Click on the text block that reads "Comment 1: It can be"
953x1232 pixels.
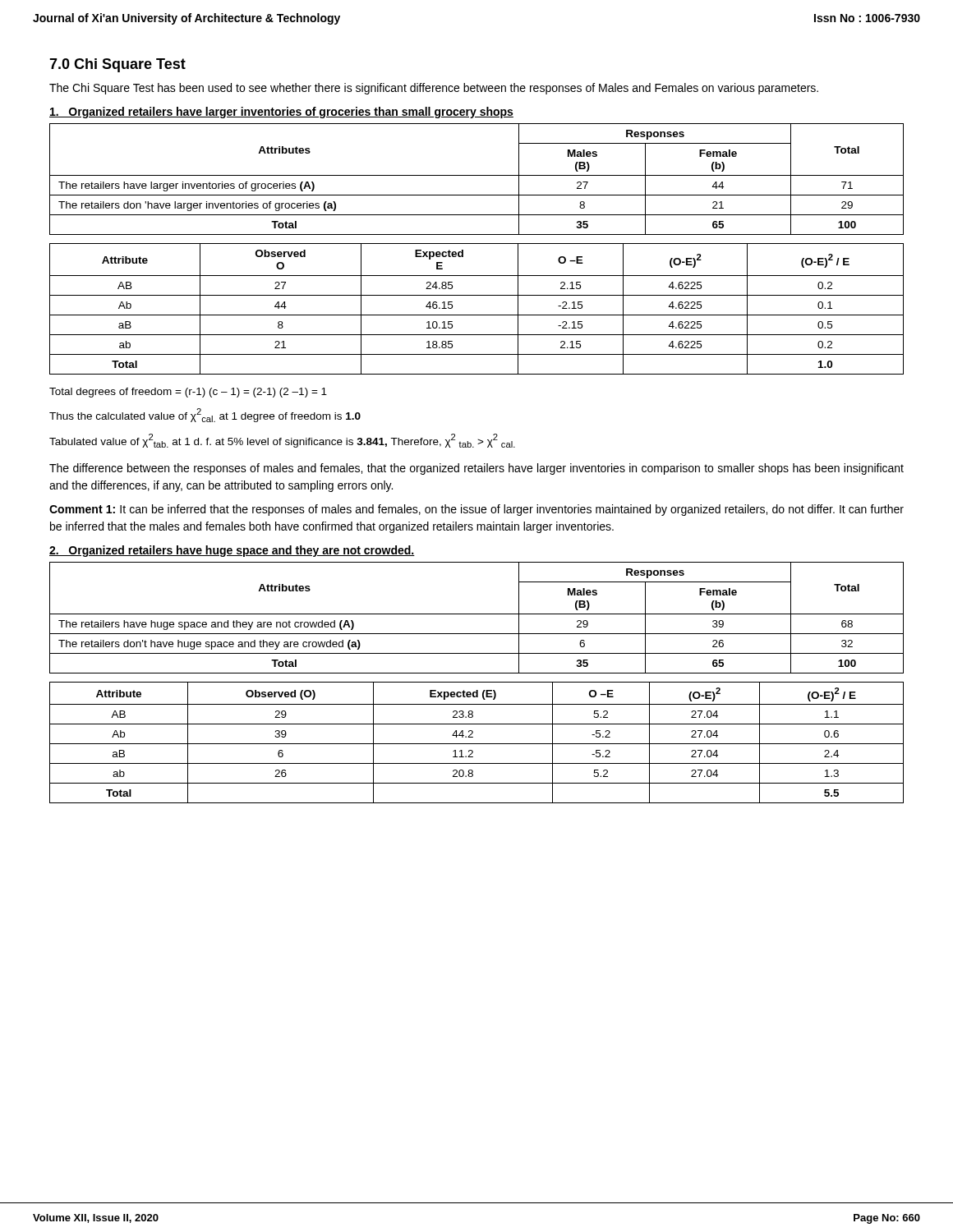coord(476,518)
